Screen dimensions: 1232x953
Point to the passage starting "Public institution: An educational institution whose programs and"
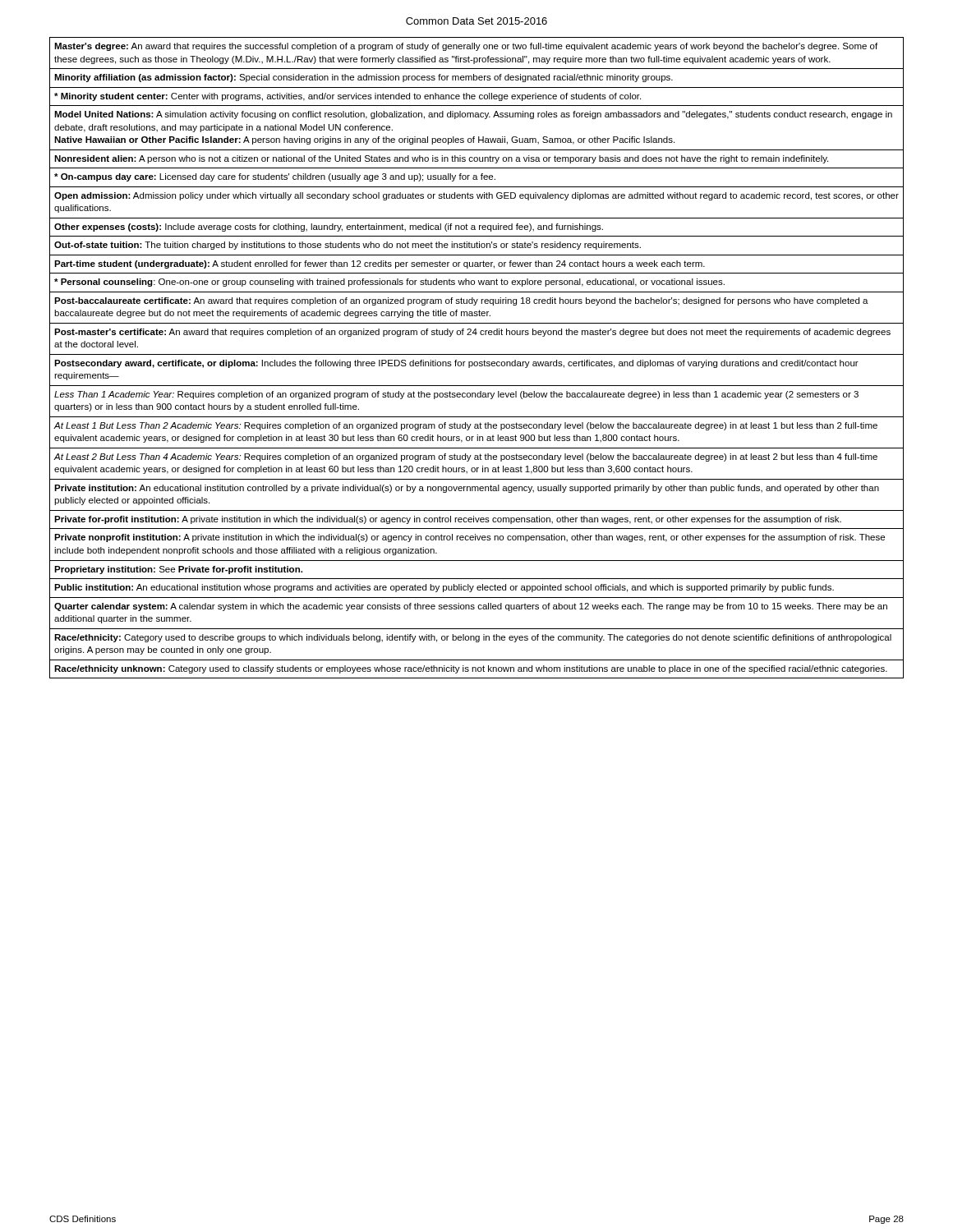(444, 587)
